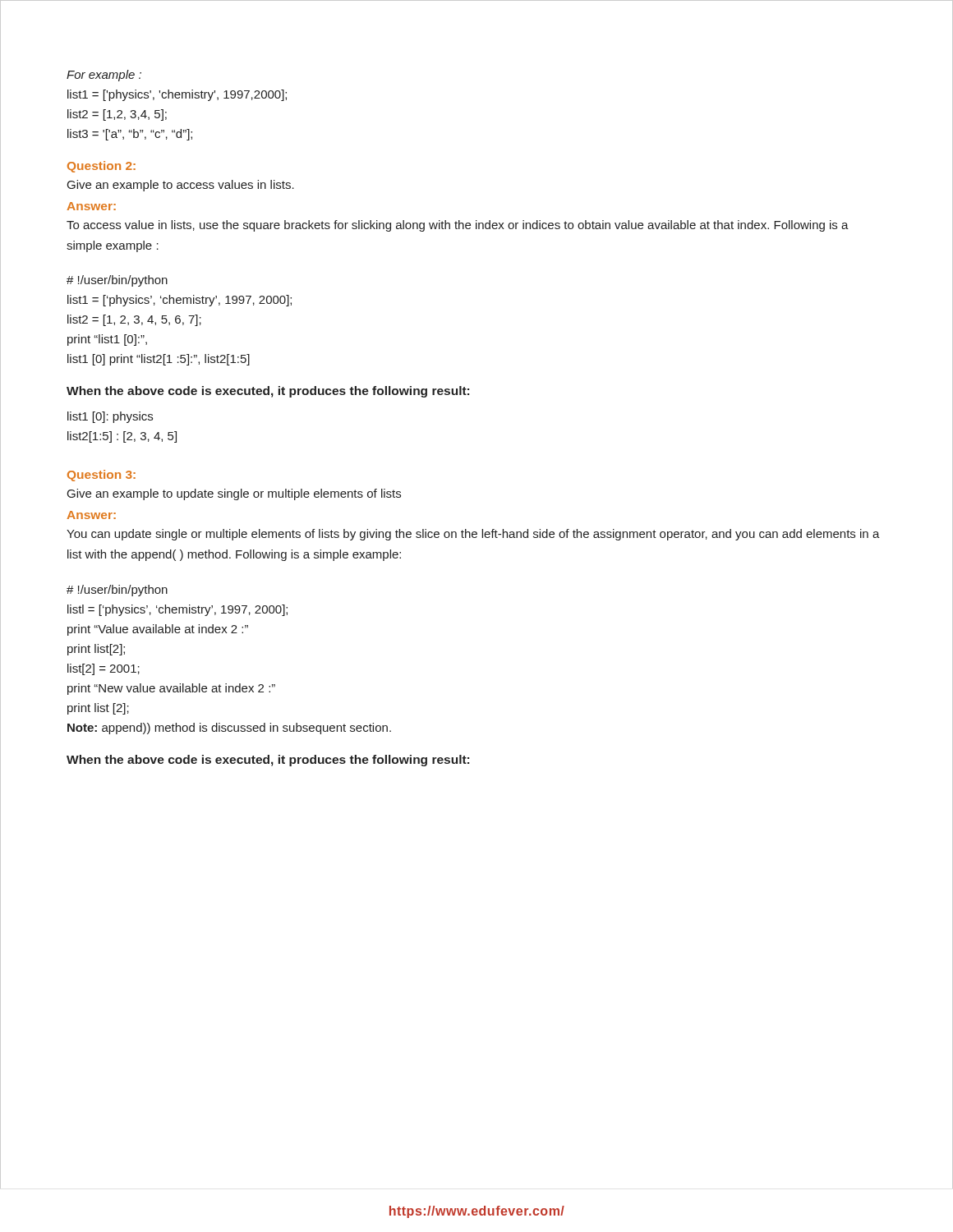The width and height of the screenshot is (953, 1232).
Task: Find the text starting "You can update single or multiple"
Action: tap(473, 544)
